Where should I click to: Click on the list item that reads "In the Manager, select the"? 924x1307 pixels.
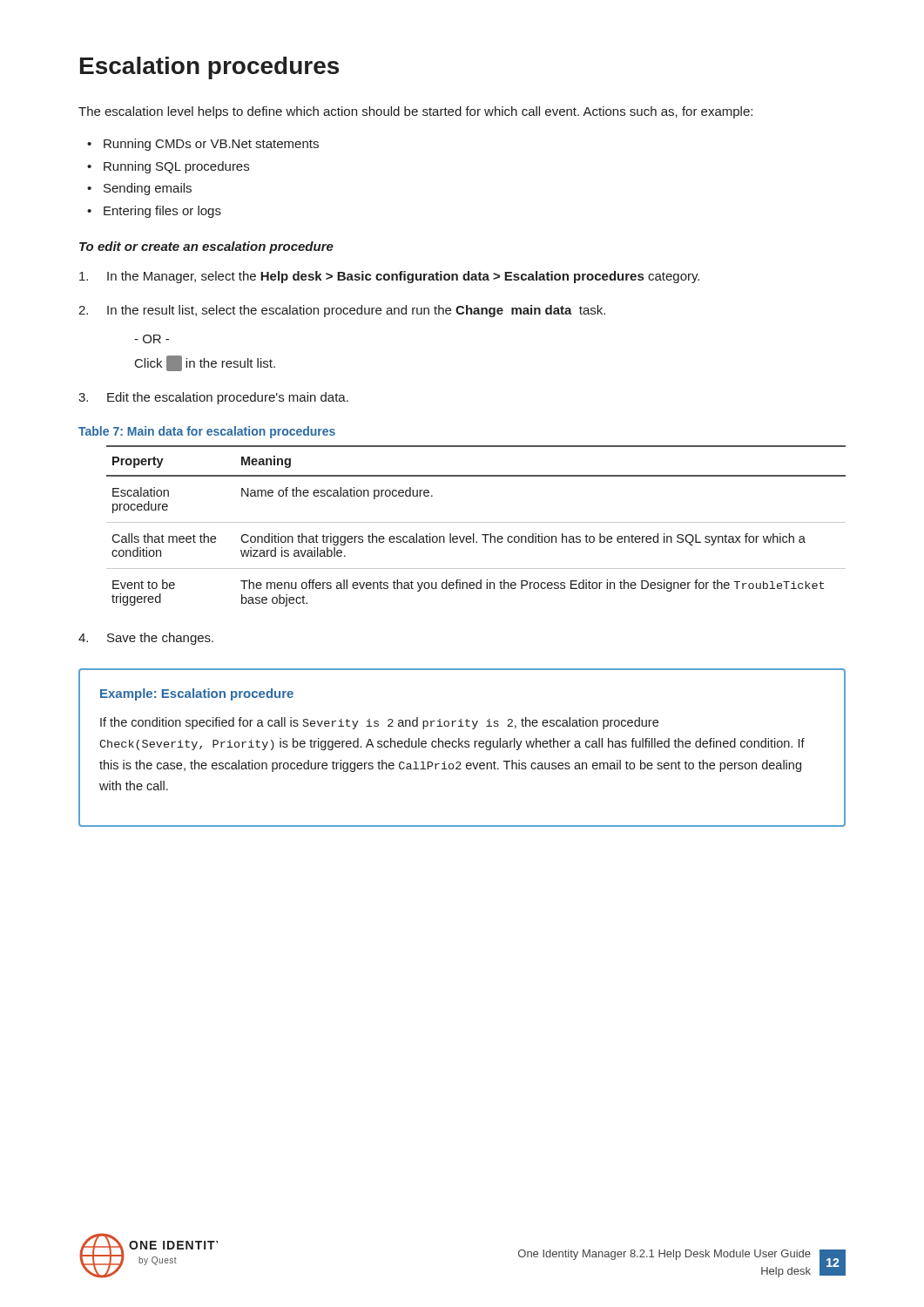pyautogui.click(x=403, y=276)
